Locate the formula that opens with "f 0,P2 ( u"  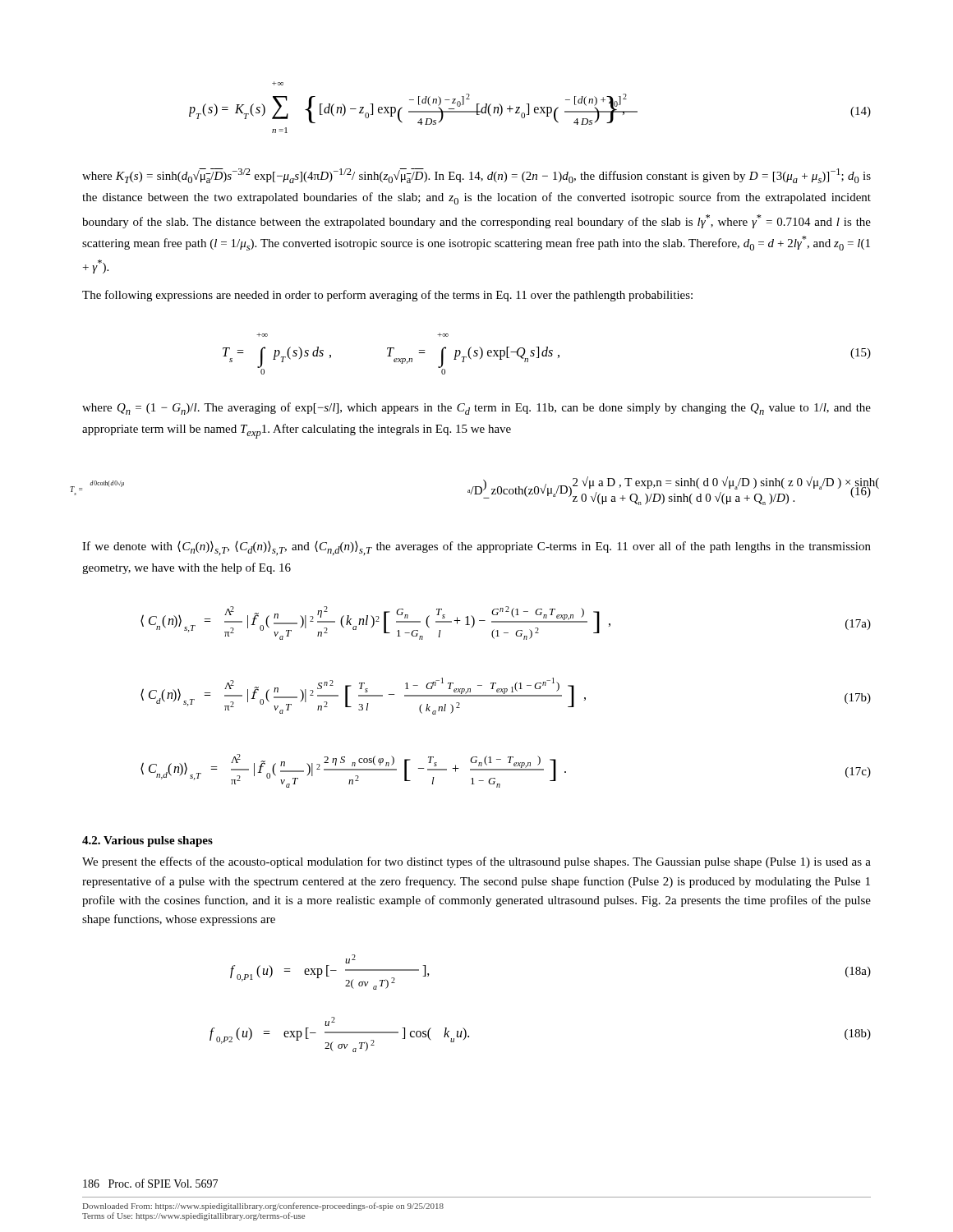[x=476, y=1033]
